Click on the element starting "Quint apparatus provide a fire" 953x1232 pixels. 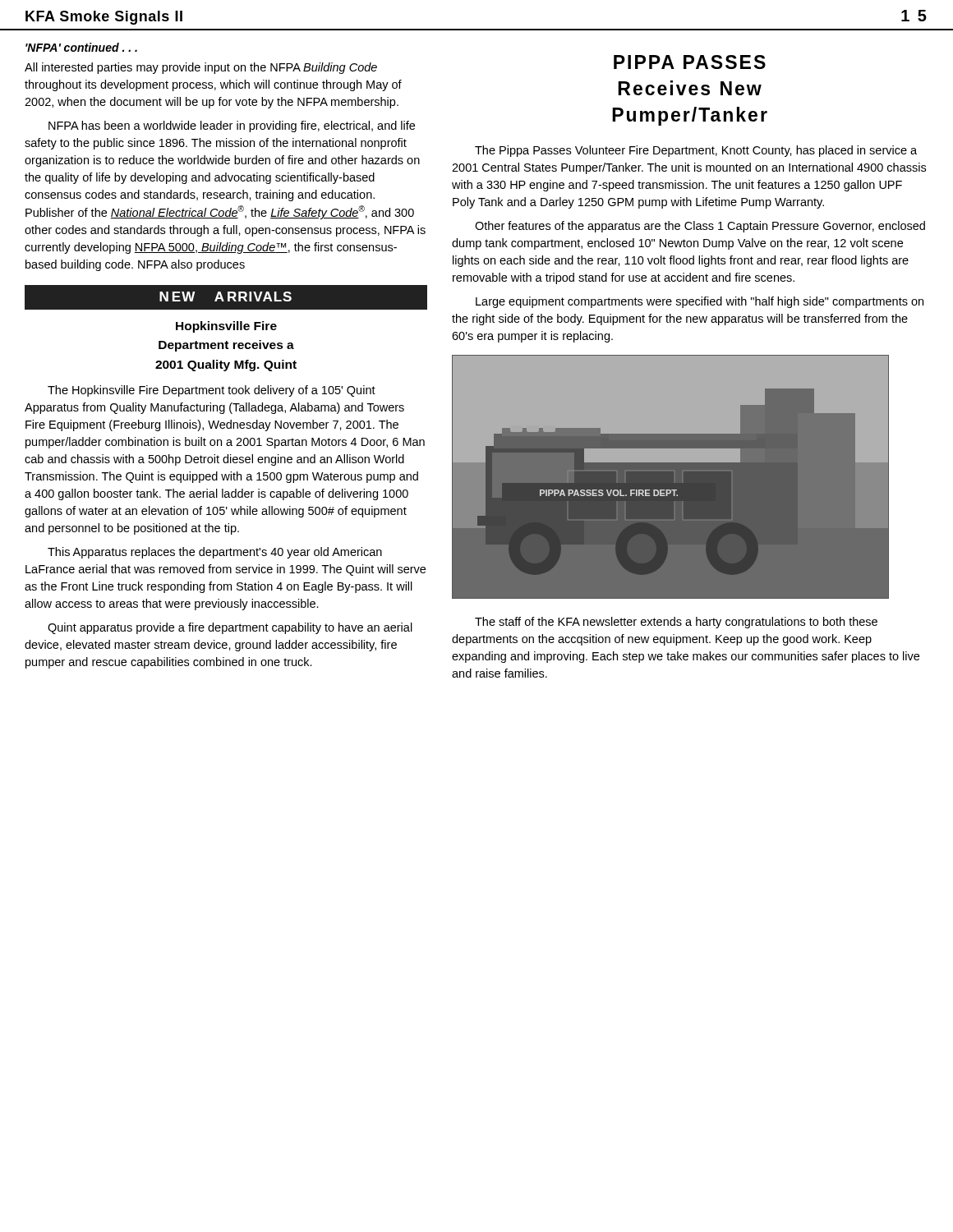click(x=219, y=645)
